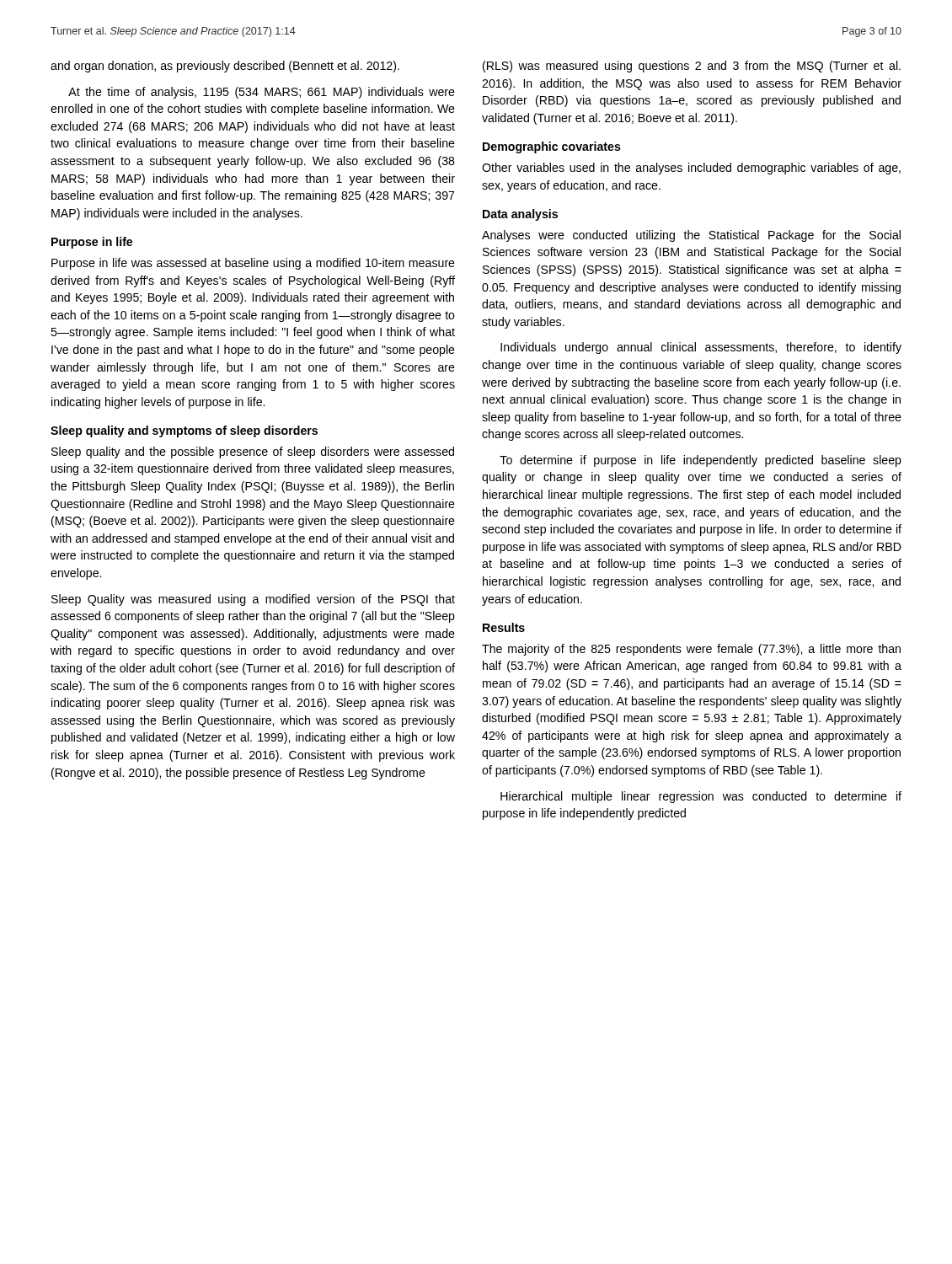Image resolution: width=952 pixels, height=1264 pixels.
Task: Click on the text starting "Analyses were conducted utilizing the Statistical Package"
Action: [x=692, y=278]
